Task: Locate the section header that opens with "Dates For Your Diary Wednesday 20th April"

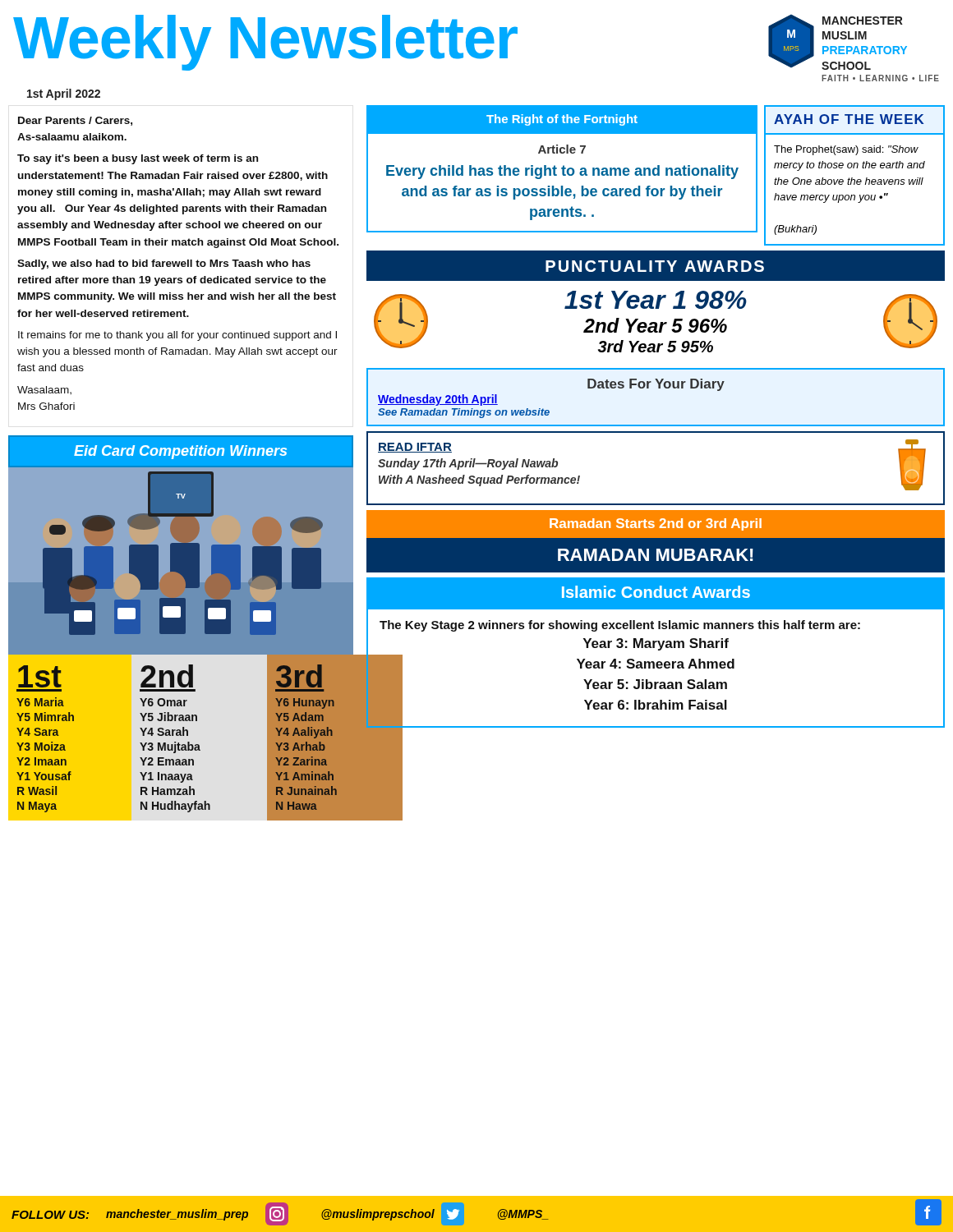Action: (656, 397)
